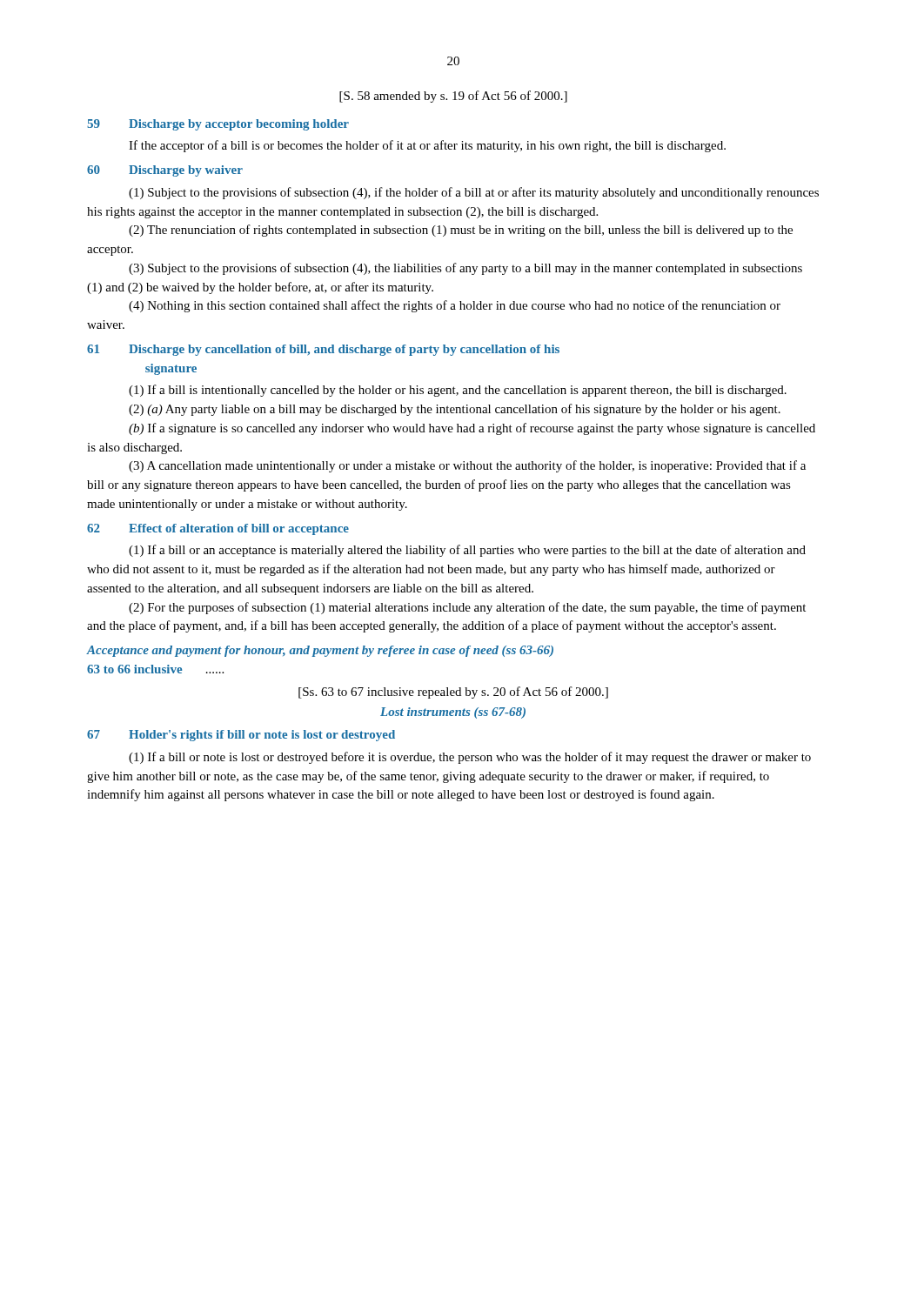This screenshot has height=1305, width=924.
Task: Select the section header with the text "59 Discharge by acceptor becoming holder"
Action: (x=218, y=124)
